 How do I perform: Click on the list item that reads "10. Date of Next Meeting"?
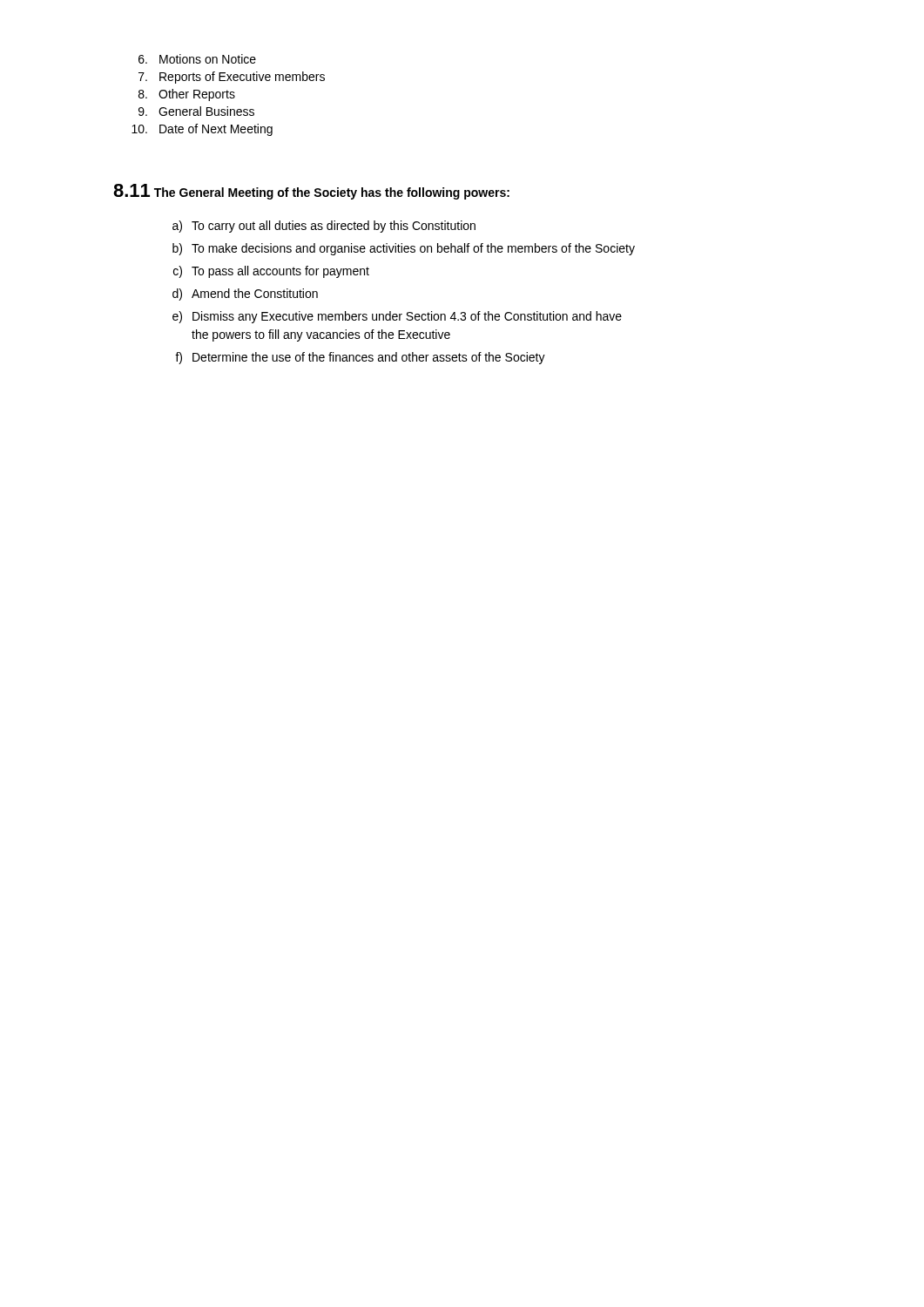193,129
